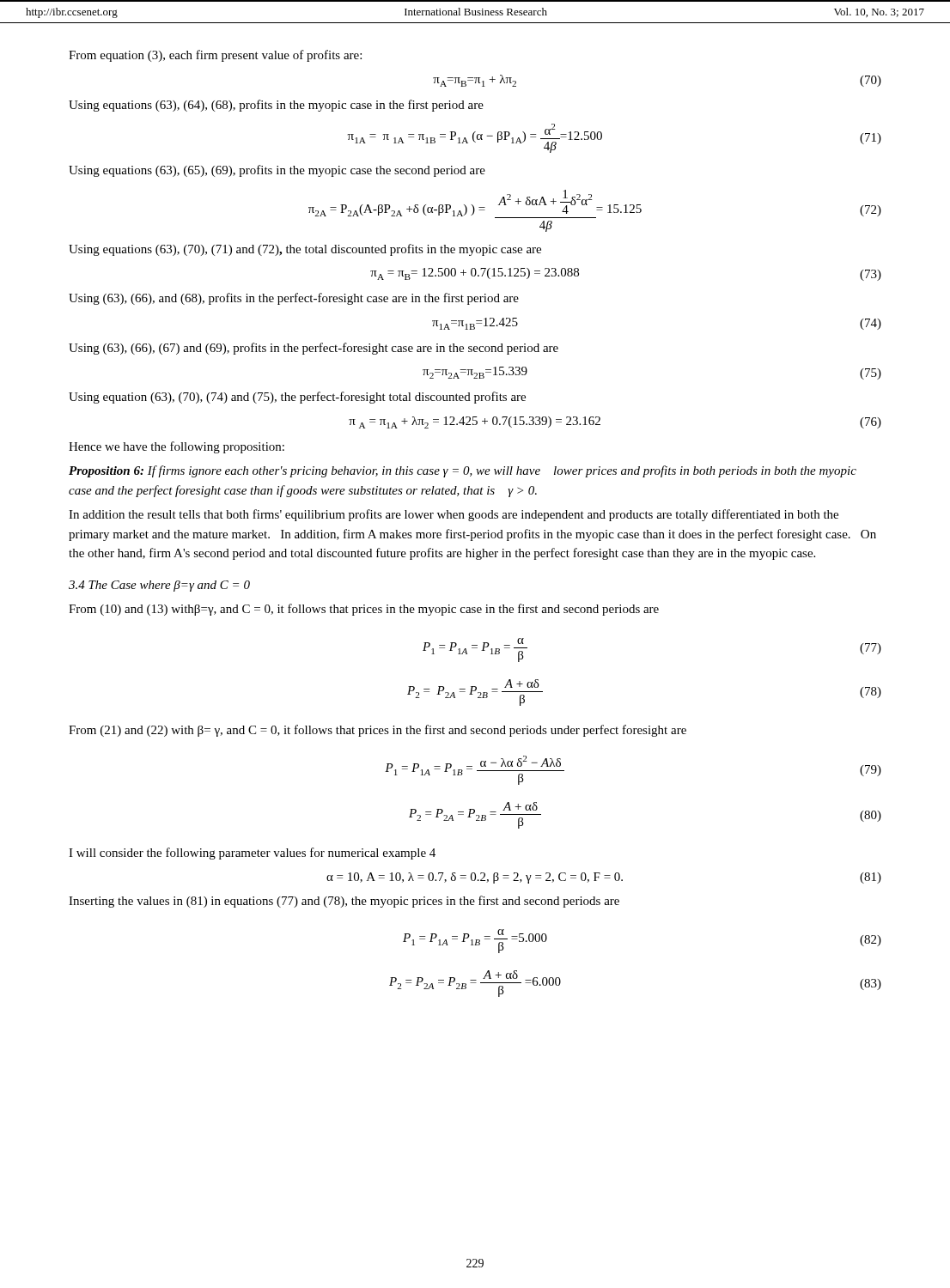Find the element starting "From equation (3), each firm present value"
This screenshot has height=1288, width=950.
click(x=215, y=56)
